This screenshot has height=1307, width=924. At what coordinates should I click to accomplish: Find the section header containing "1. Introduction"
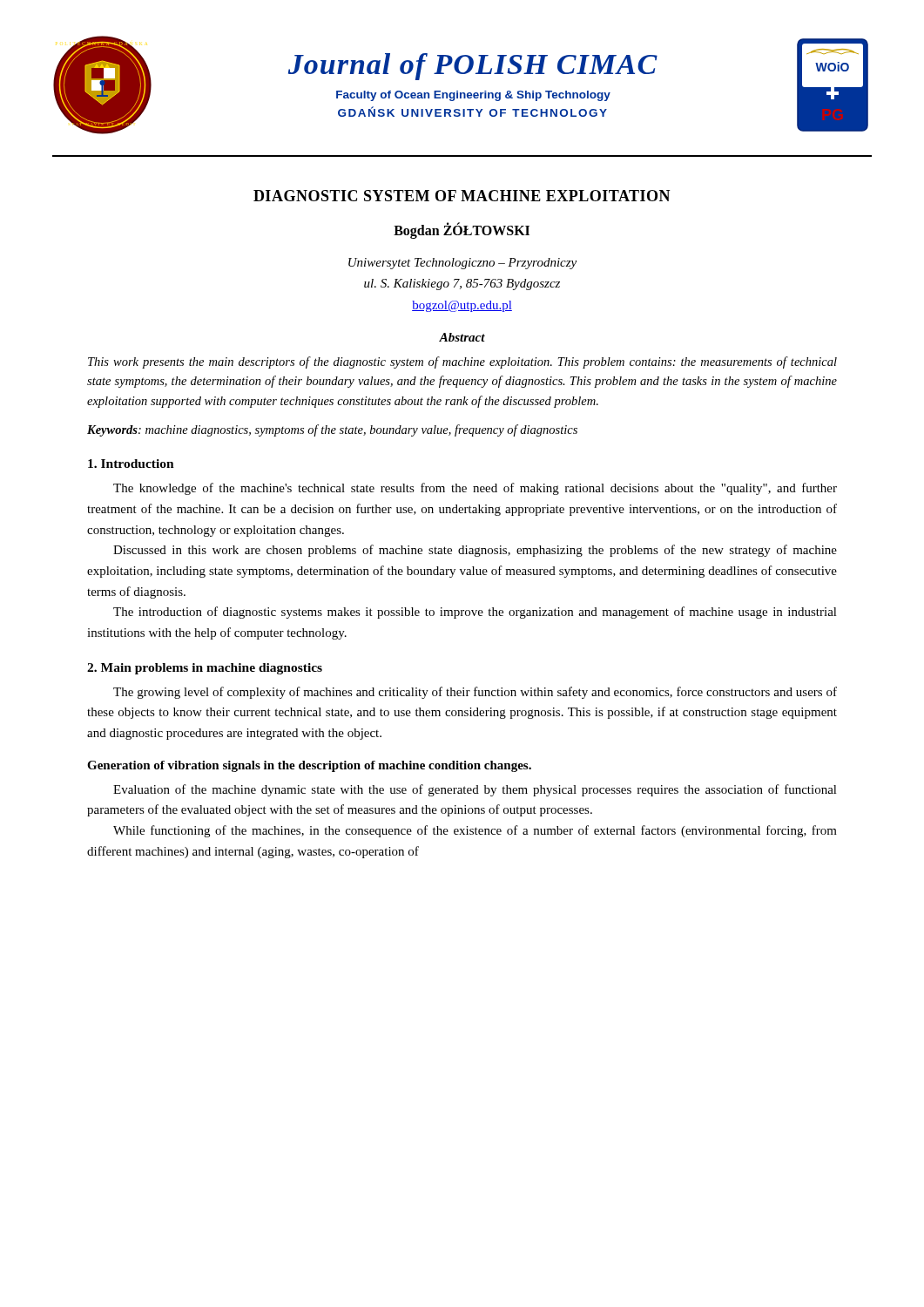click(x=130, y=463)
